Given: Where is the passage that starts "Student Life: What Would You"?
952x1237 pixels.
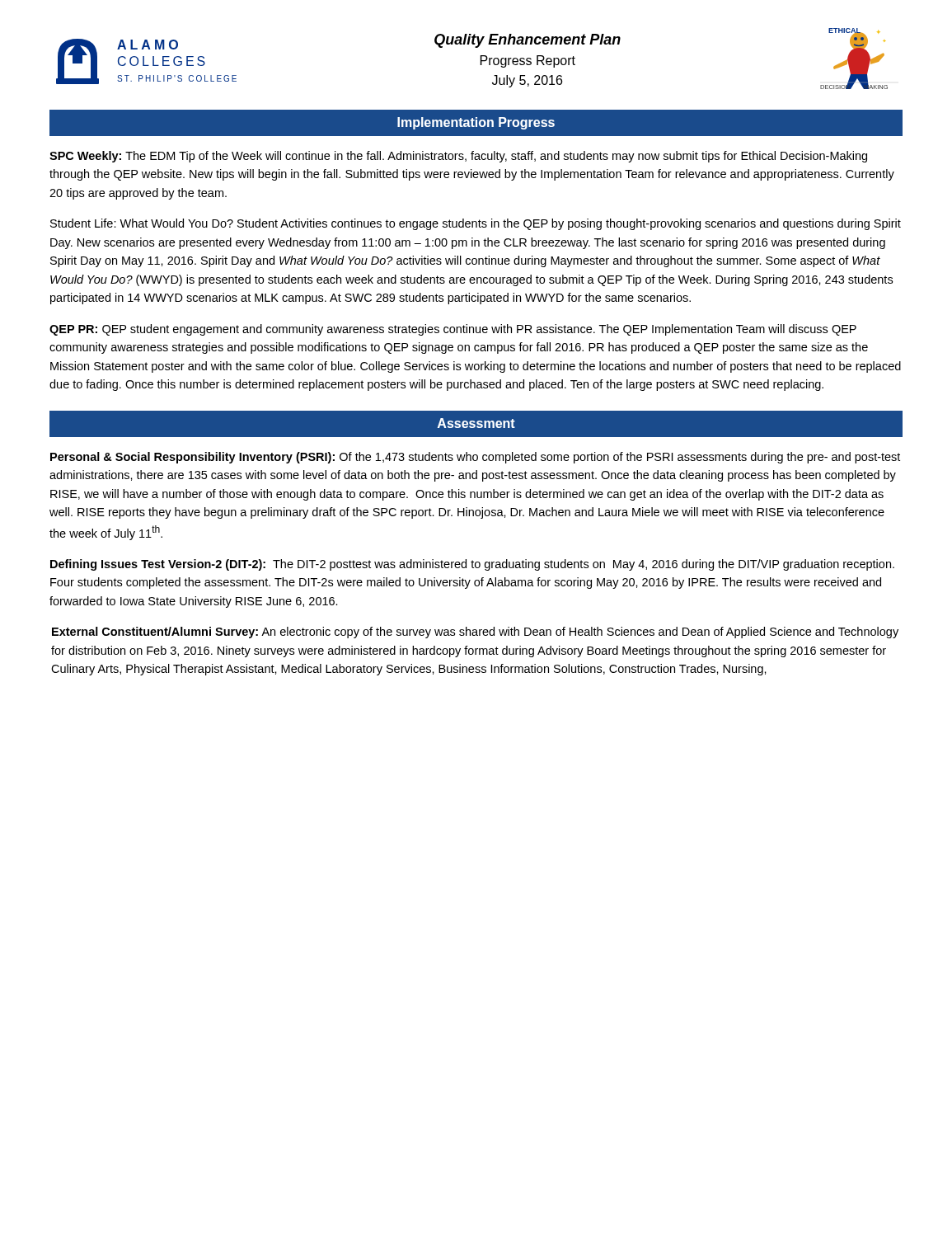Looking at the screenshot, I should coord(475,261).
